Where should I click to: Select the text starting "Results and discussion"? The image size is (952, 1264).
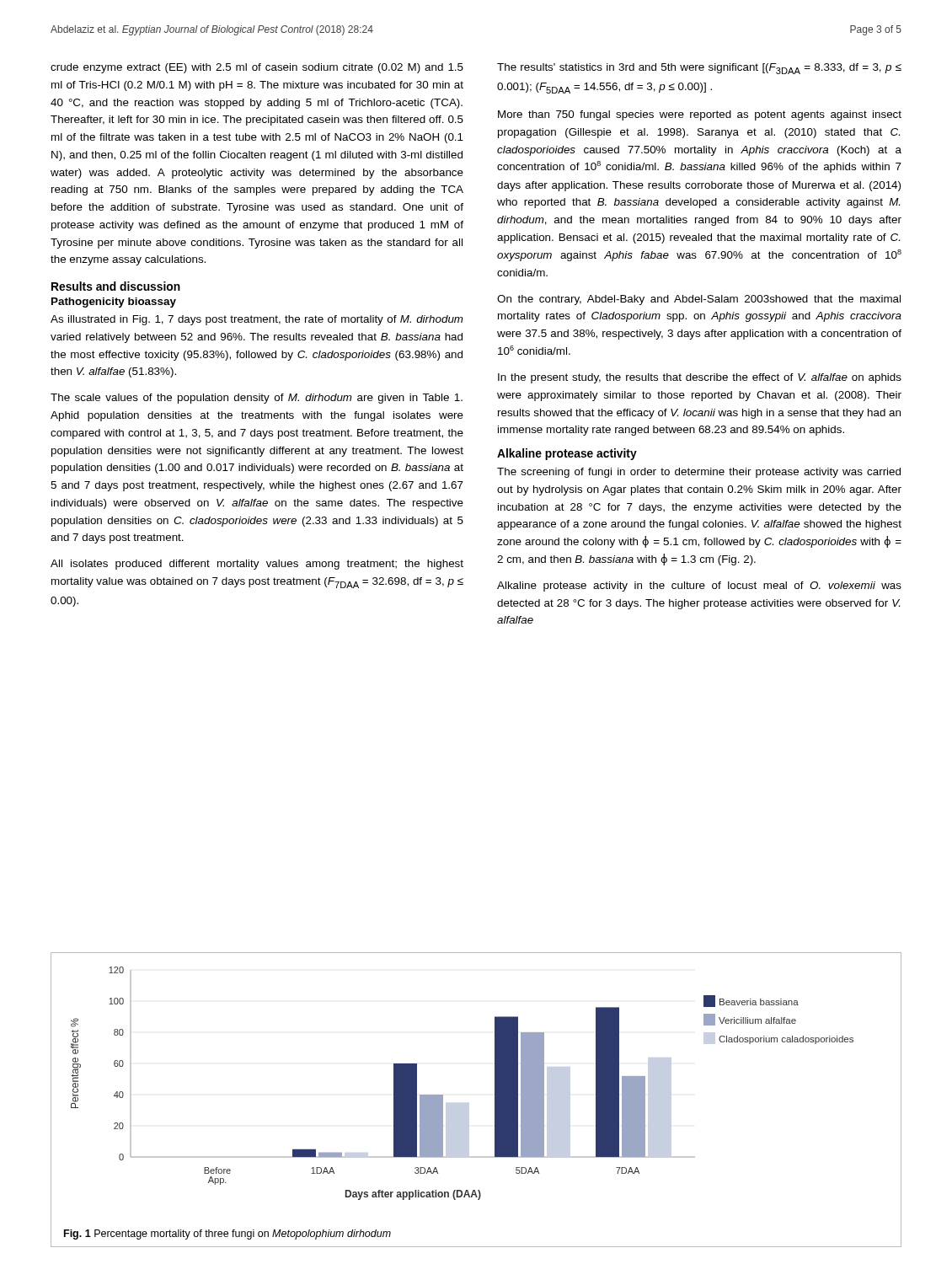pos(115,287)
